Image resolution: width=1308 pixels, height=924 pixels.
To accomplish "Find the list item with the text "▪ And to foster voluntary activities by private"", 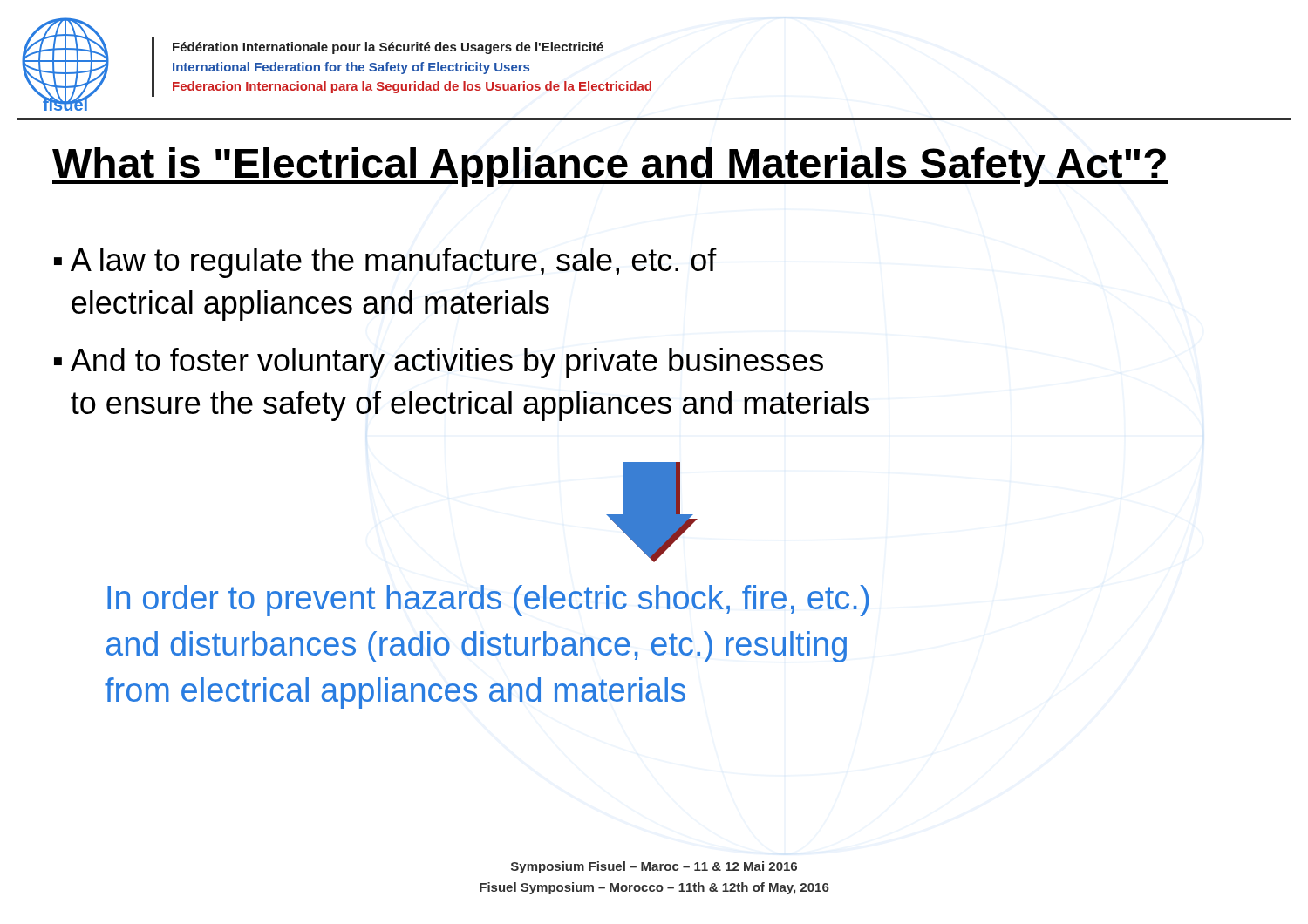I will coord(461,382).
